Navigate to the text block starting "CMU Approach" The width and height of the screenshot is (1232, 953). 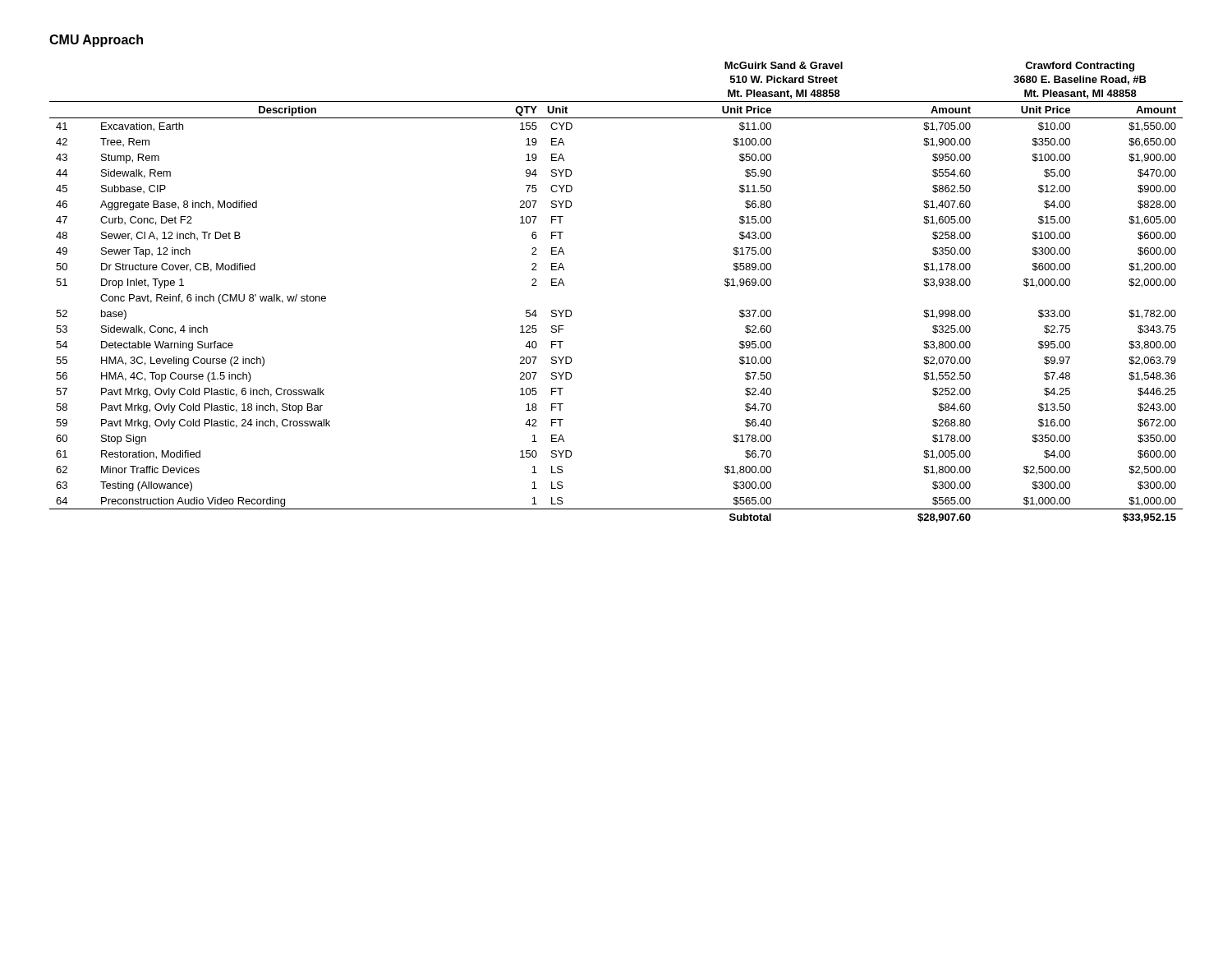coord(96,40)
